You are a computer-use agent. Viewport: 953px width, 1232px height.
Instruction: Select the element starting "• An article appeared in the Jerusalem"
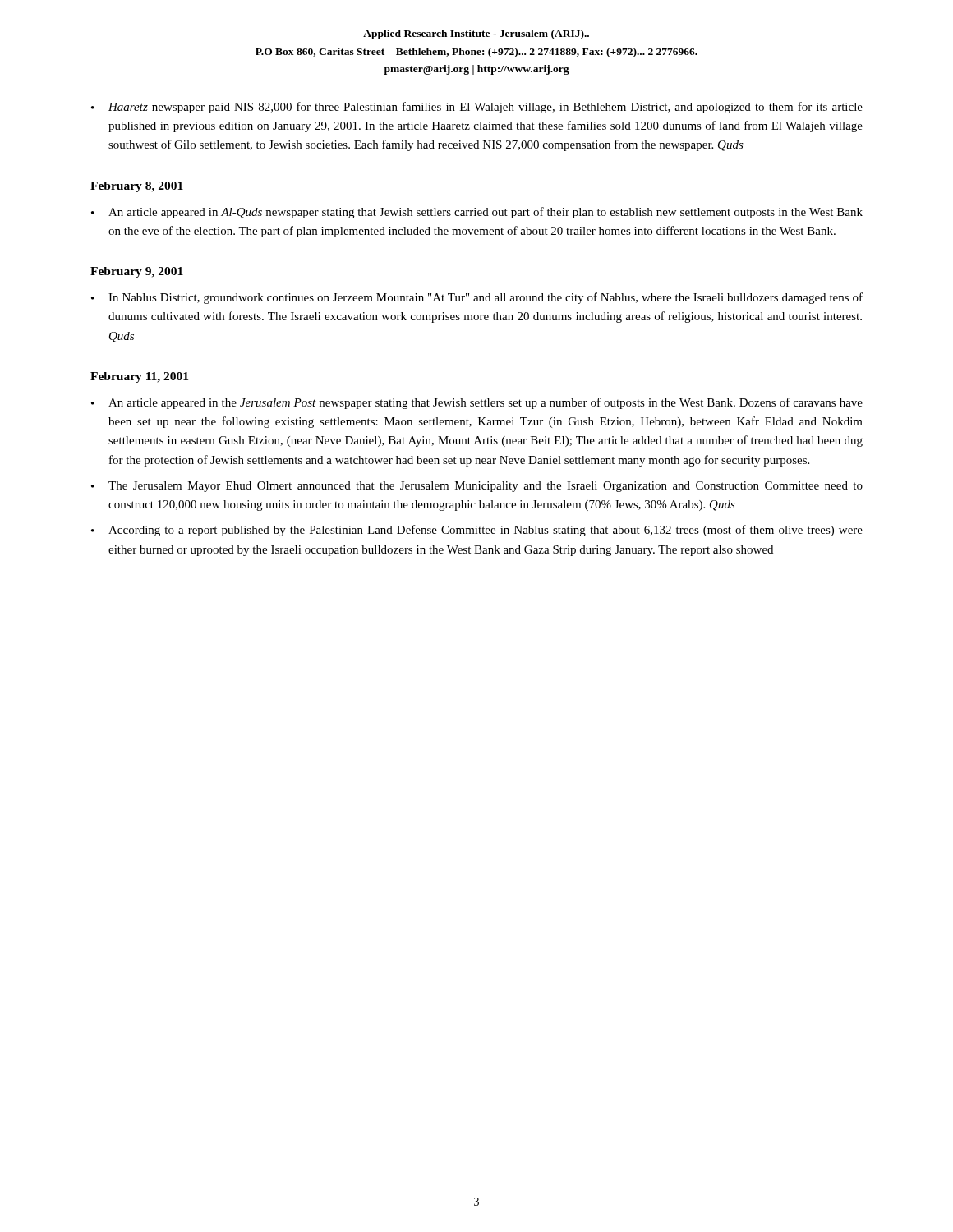coord(476,431)
